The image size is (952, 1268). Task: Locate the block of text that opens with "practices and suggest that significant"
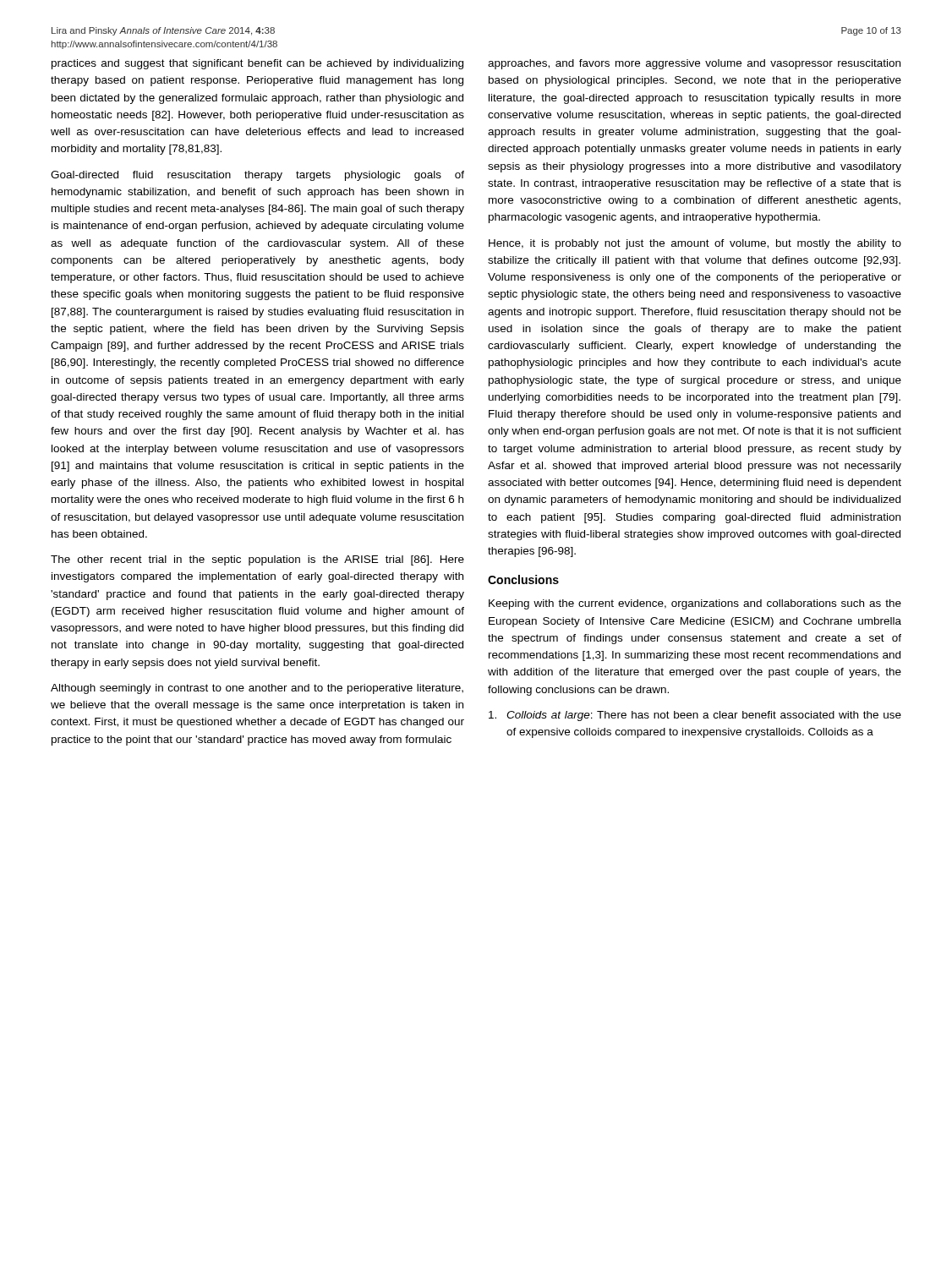[257, 106]
